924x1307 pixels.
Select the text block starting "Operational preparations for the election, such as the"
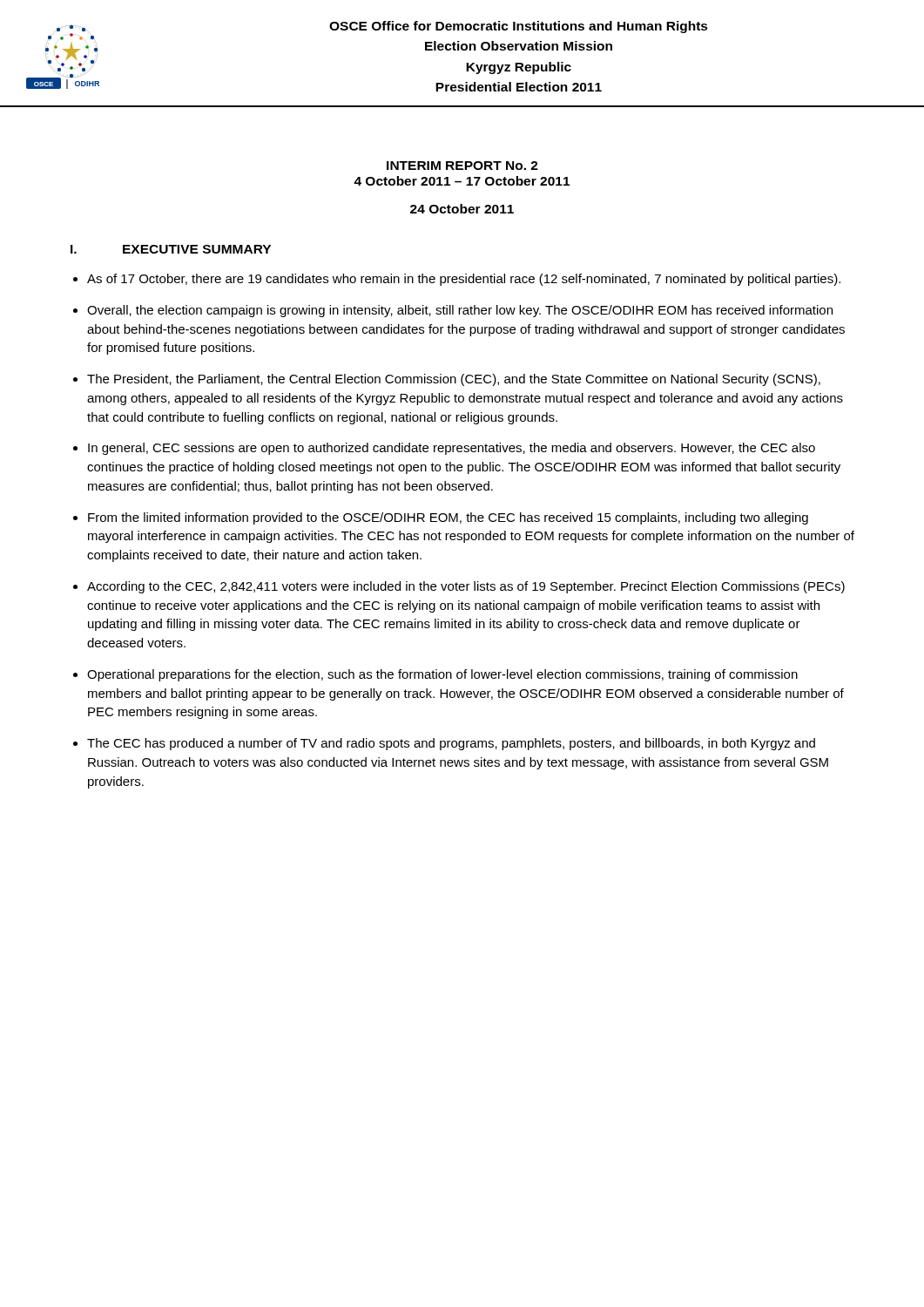click(465, 693)
